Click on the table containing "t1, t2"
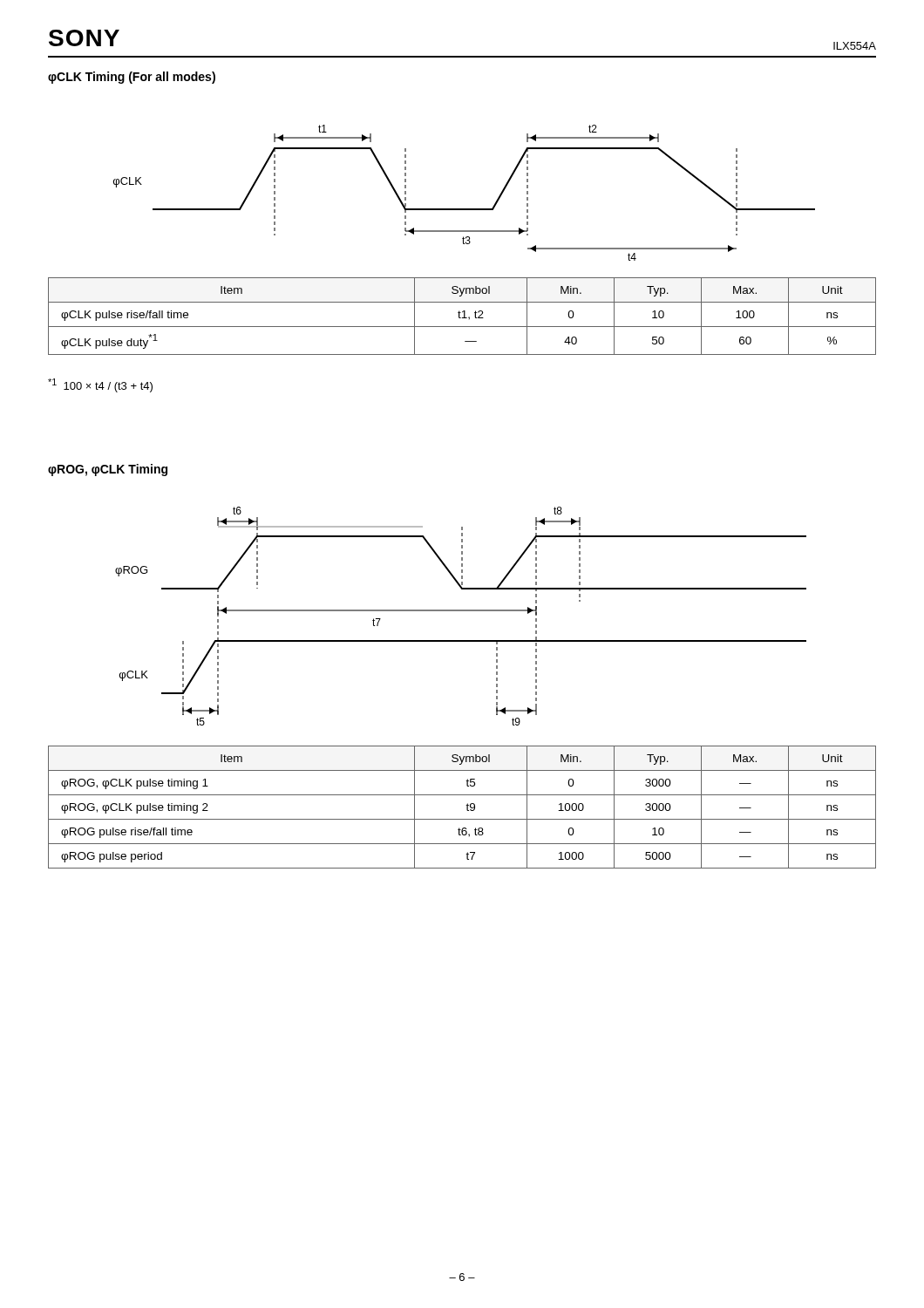The width and height of the screenshot is (924, 1308). (462, 316)
